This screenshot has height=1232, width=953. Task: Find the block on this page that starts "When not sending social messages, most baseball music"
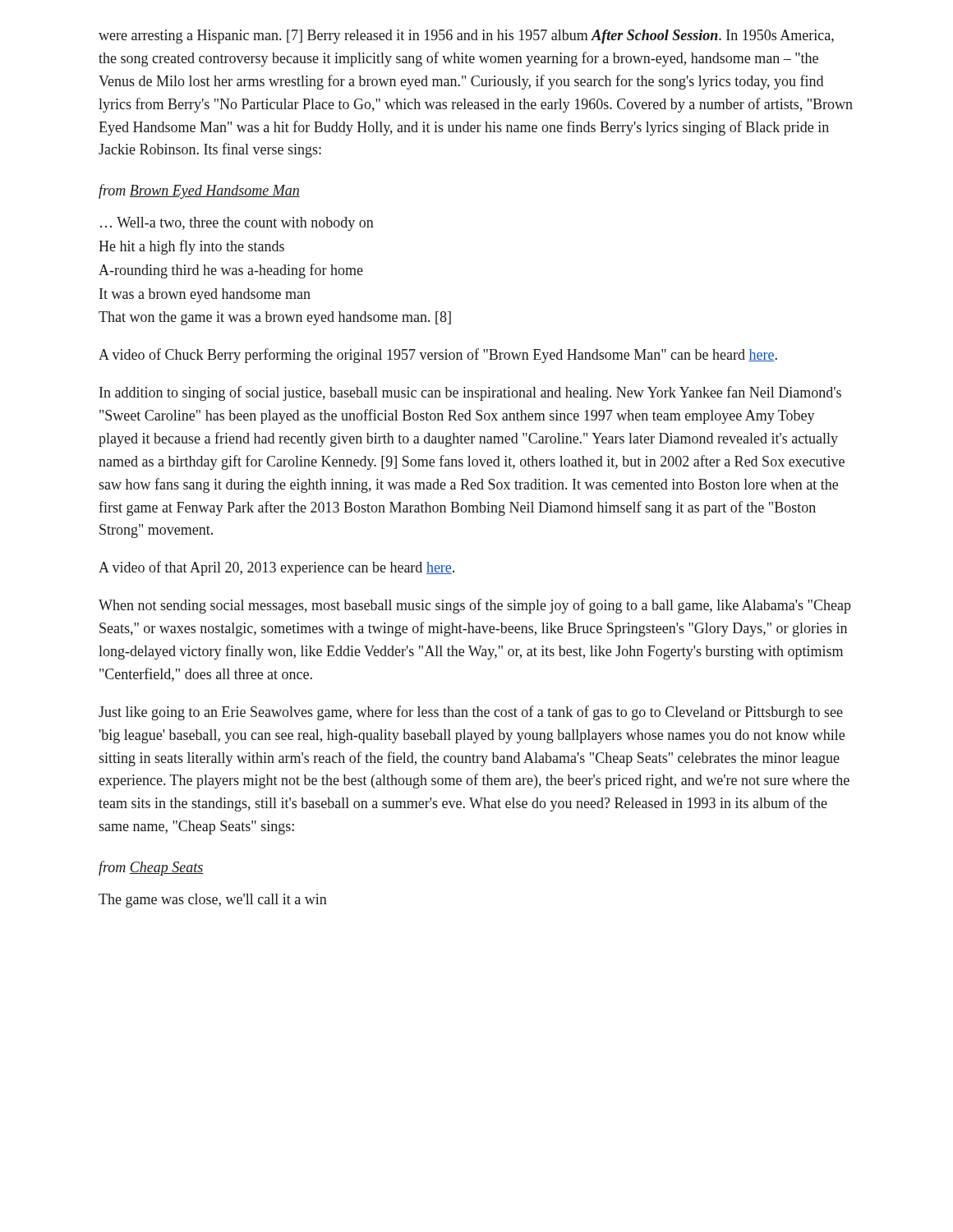475,640
